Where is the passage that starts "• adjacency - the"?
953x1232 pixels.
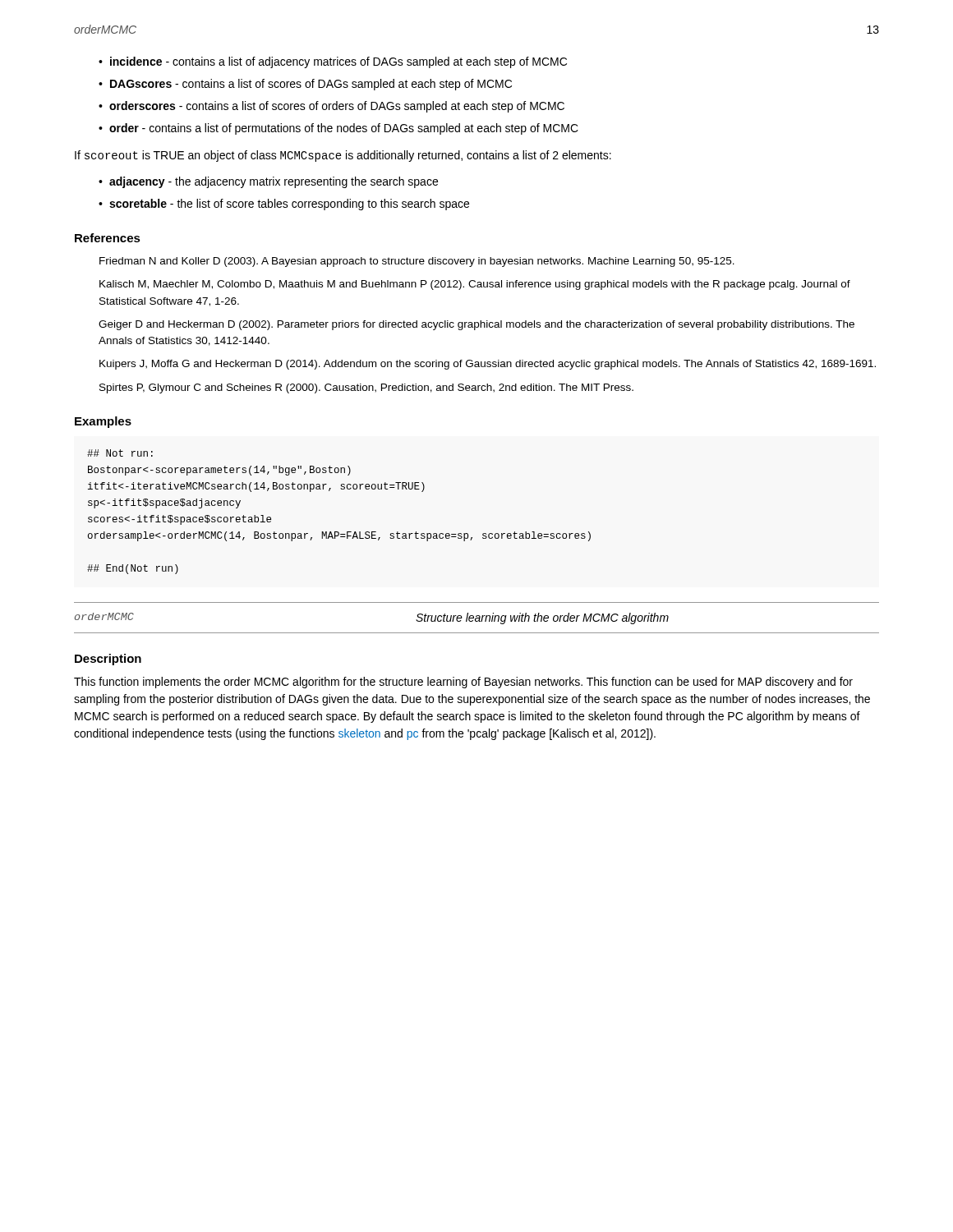click(x=269, y=182)
